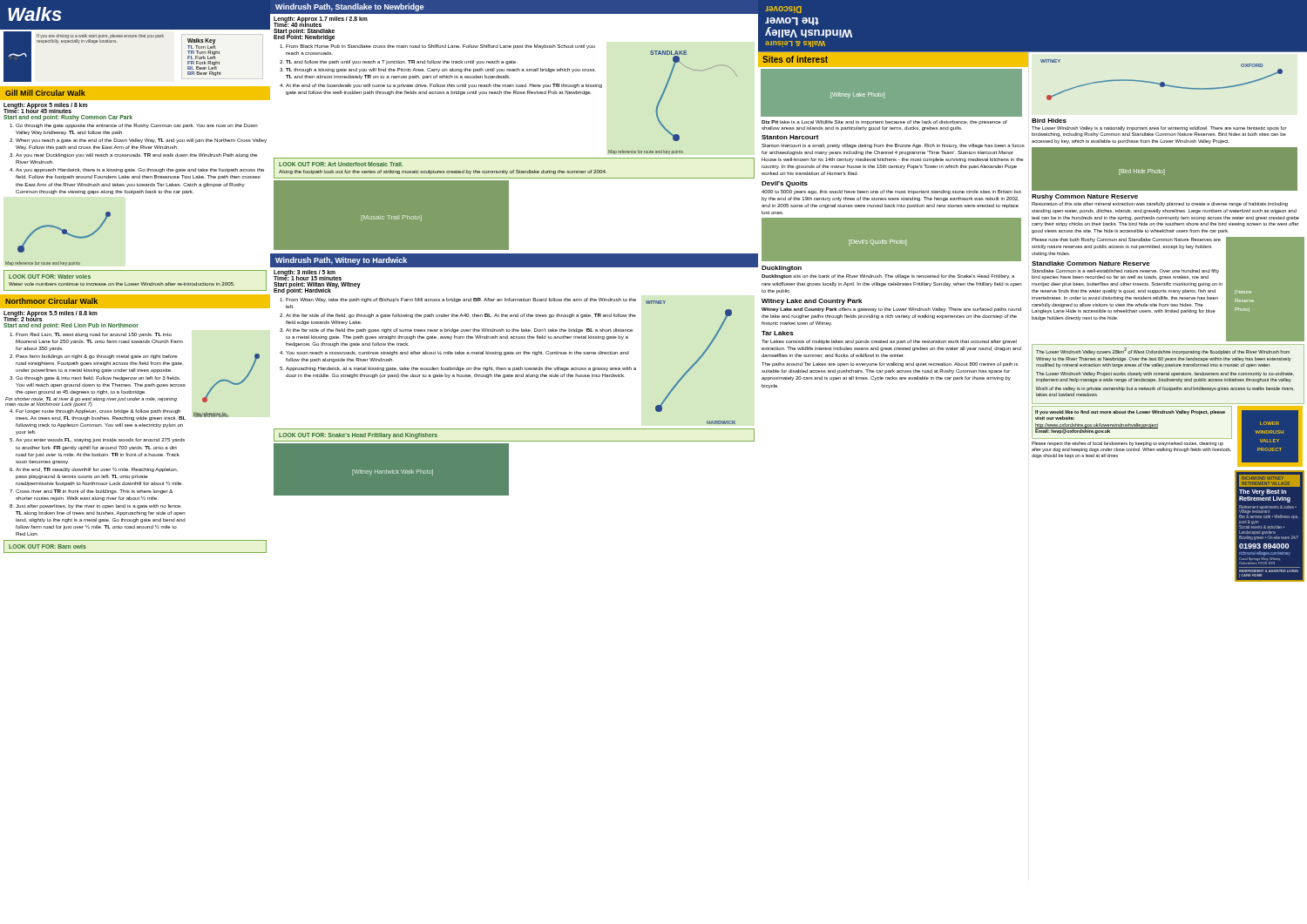Point to the text block starting "LOOK OUT FOR: Barn"
The width and height of the screenshot is (1307, 924).
click(x=135, y=547)
